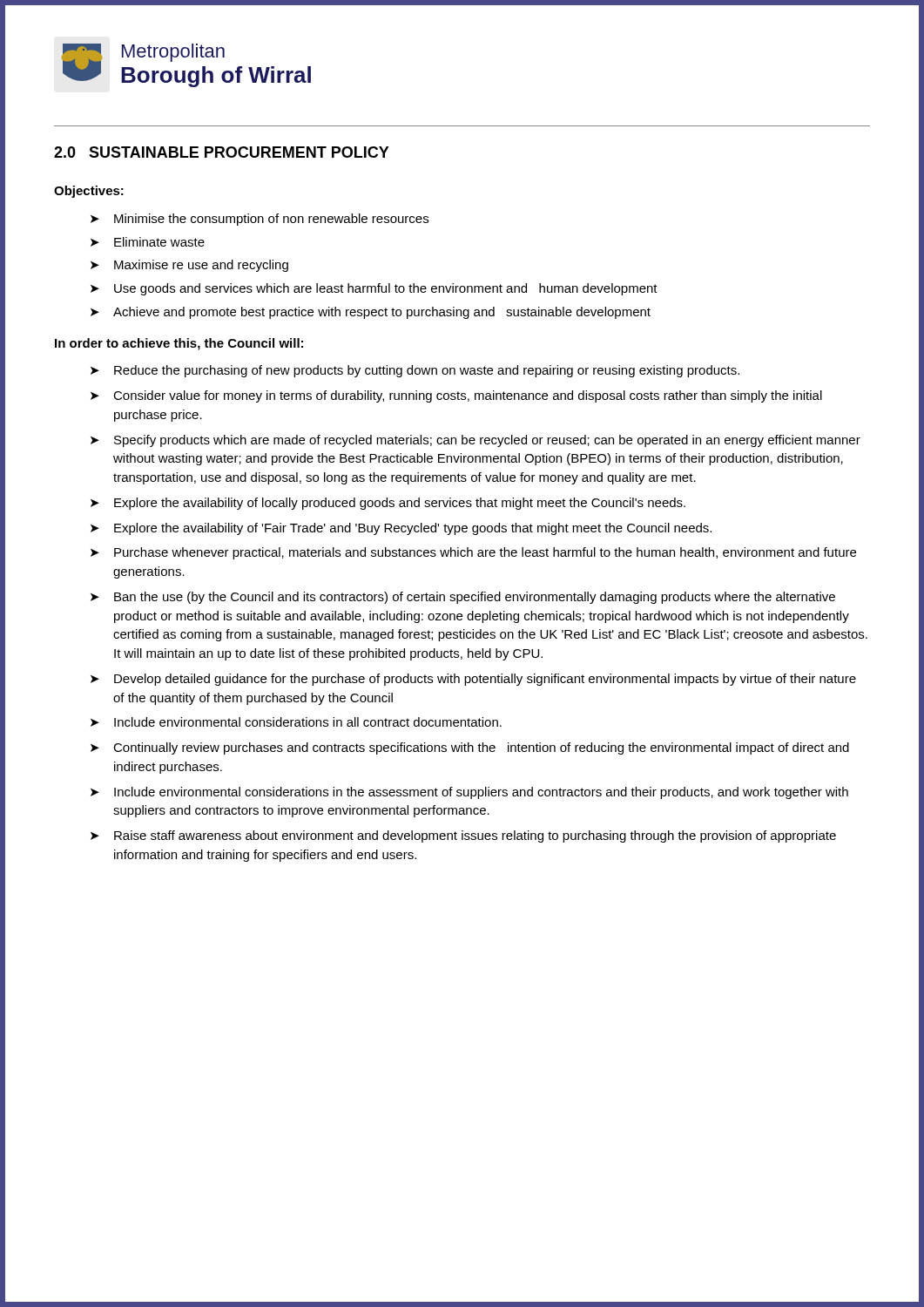Find the list item that reads "➤ Achieve and promote best practice with"

coord(479,312)
